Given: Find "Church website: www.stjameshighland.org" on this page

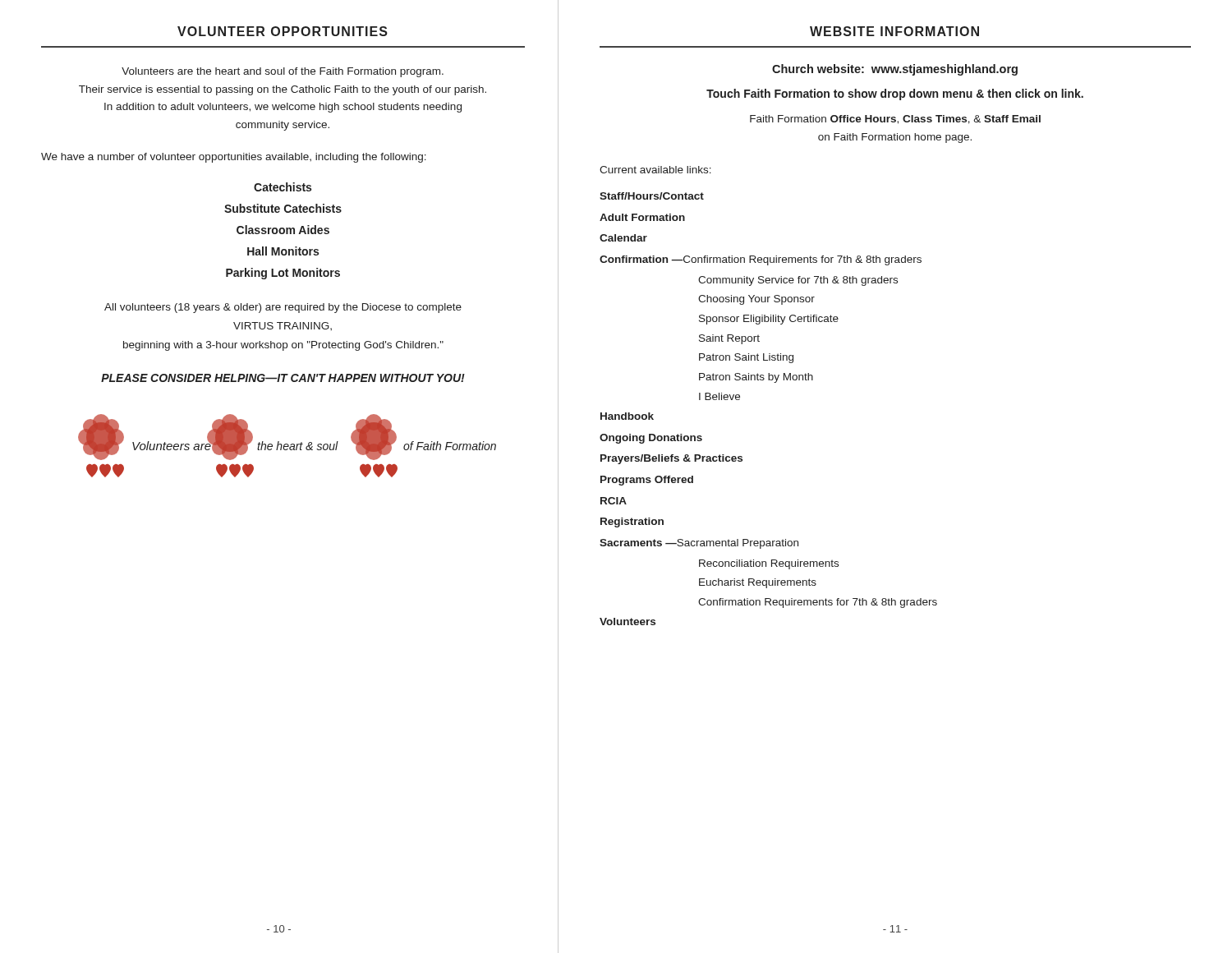Looking at the screenshot, I should tap(895, 69).
